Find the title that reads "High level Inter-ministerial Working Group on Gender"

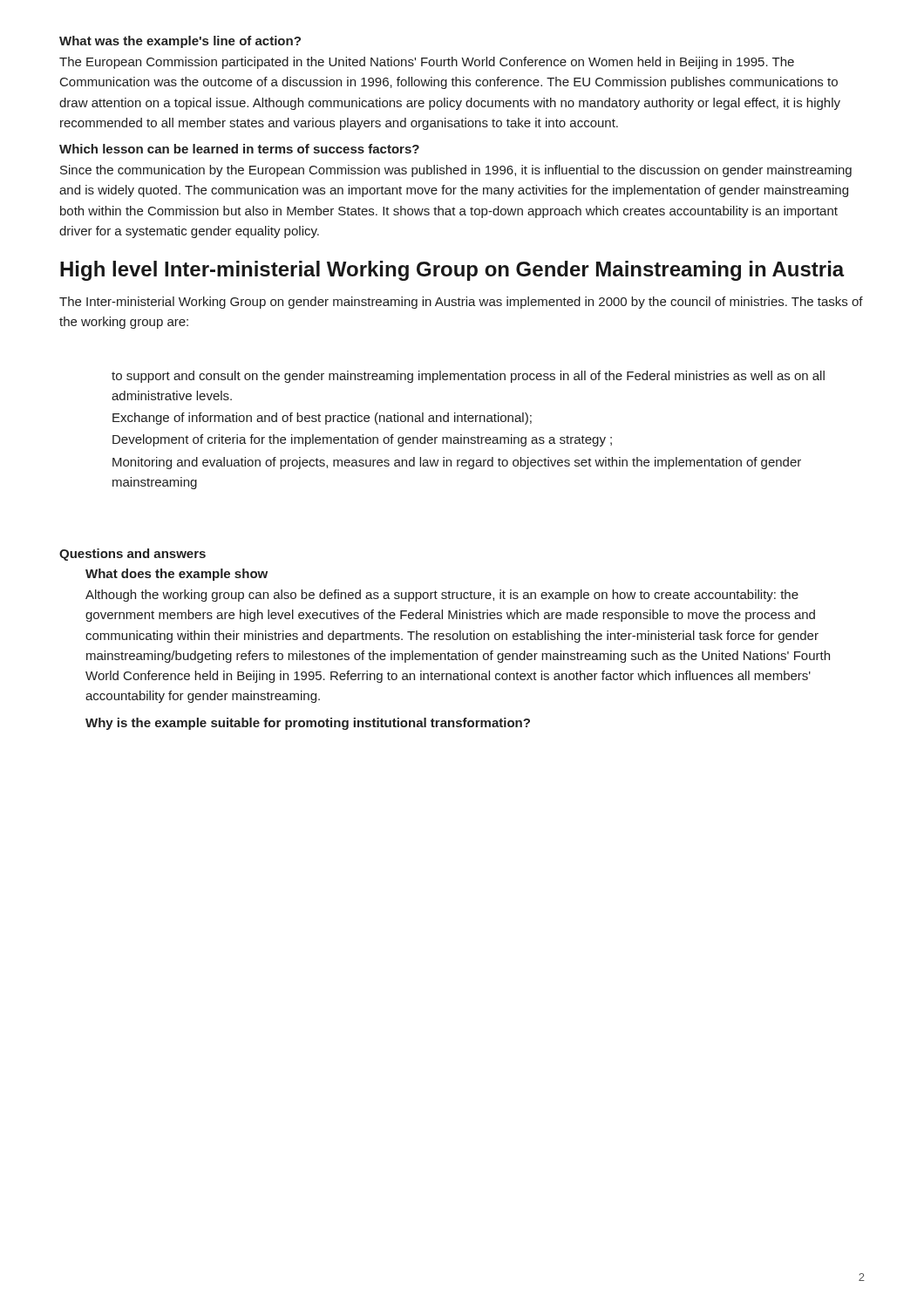(x=452, y=269)
